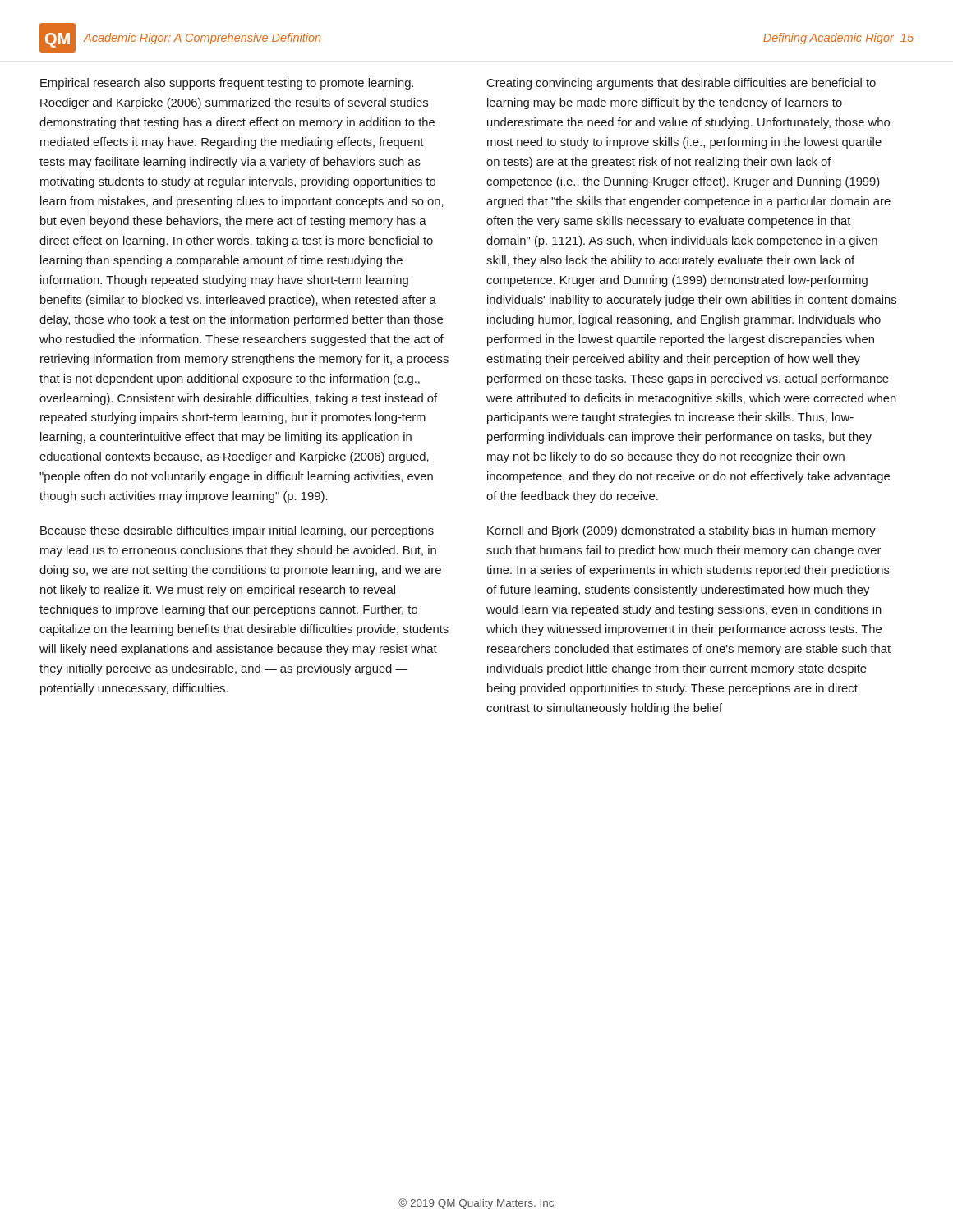
Task: Point to the text starting "Creating convincing arguments that desirable difficulties are beneficial"
Action: coord(692,290)
